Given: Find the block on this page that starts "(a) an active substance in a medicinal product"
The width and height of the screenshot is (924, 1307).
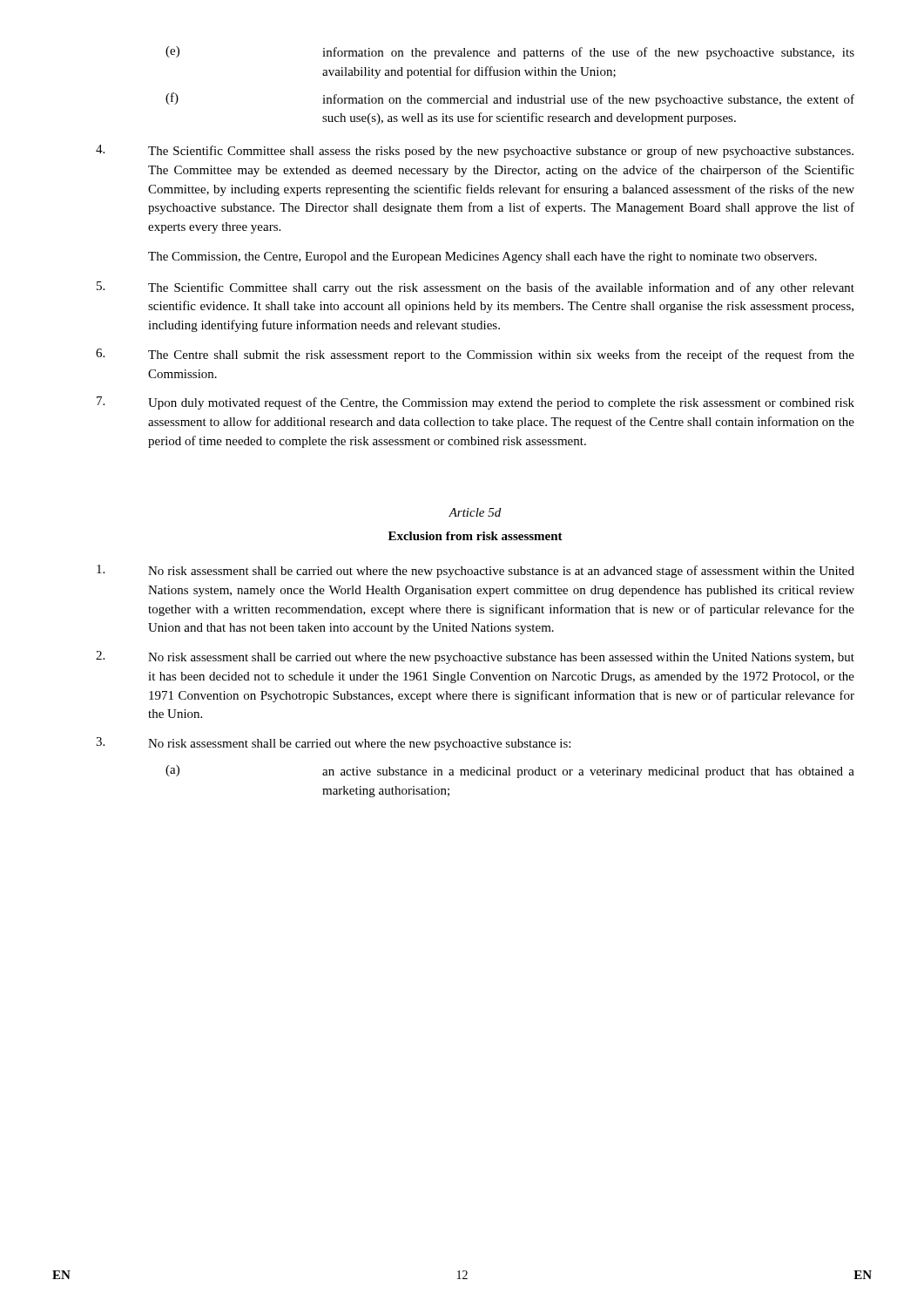Looking at the screenshot, I should tap(475, 781).
